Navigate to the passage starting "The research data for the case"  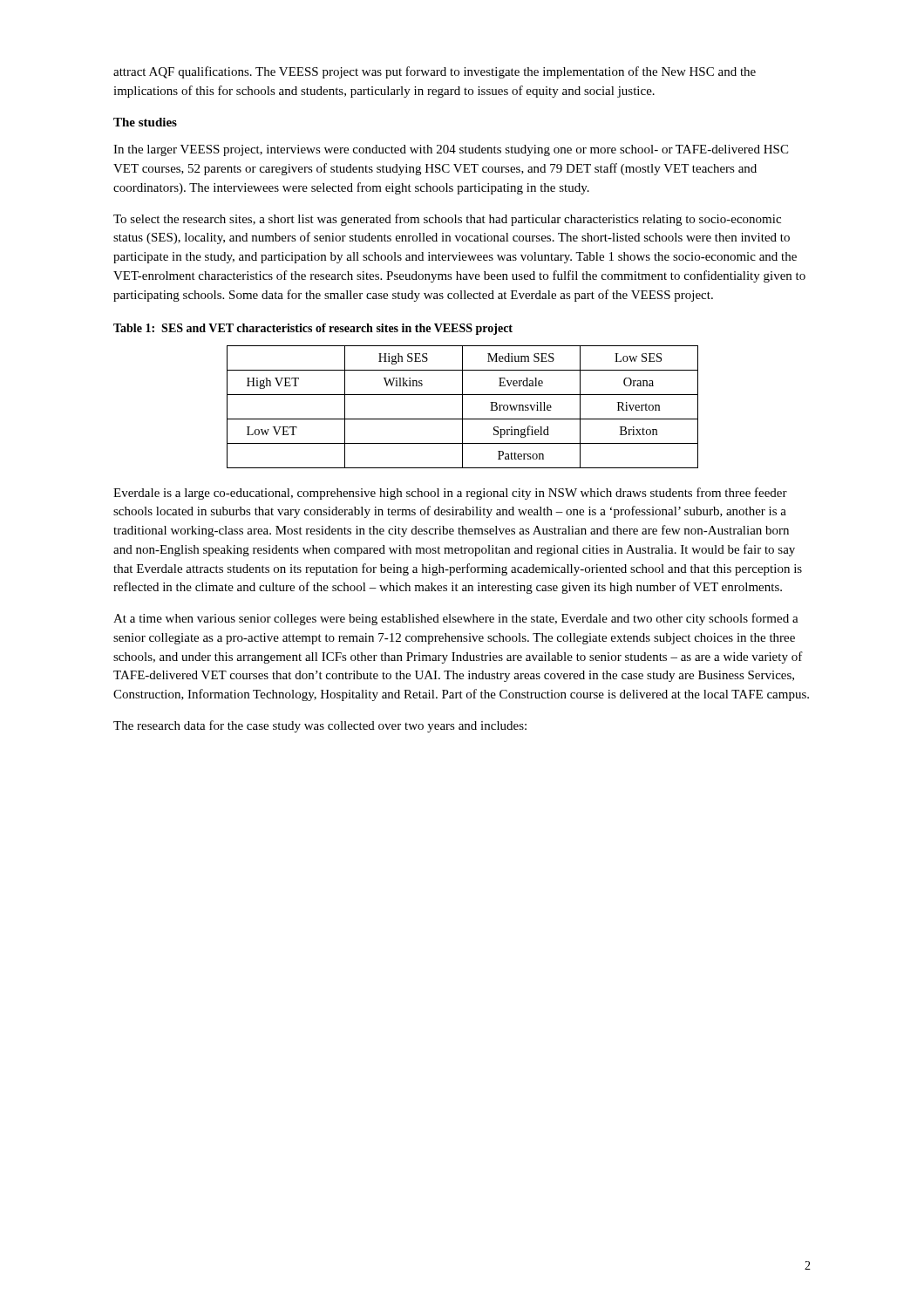pos(462,726)
